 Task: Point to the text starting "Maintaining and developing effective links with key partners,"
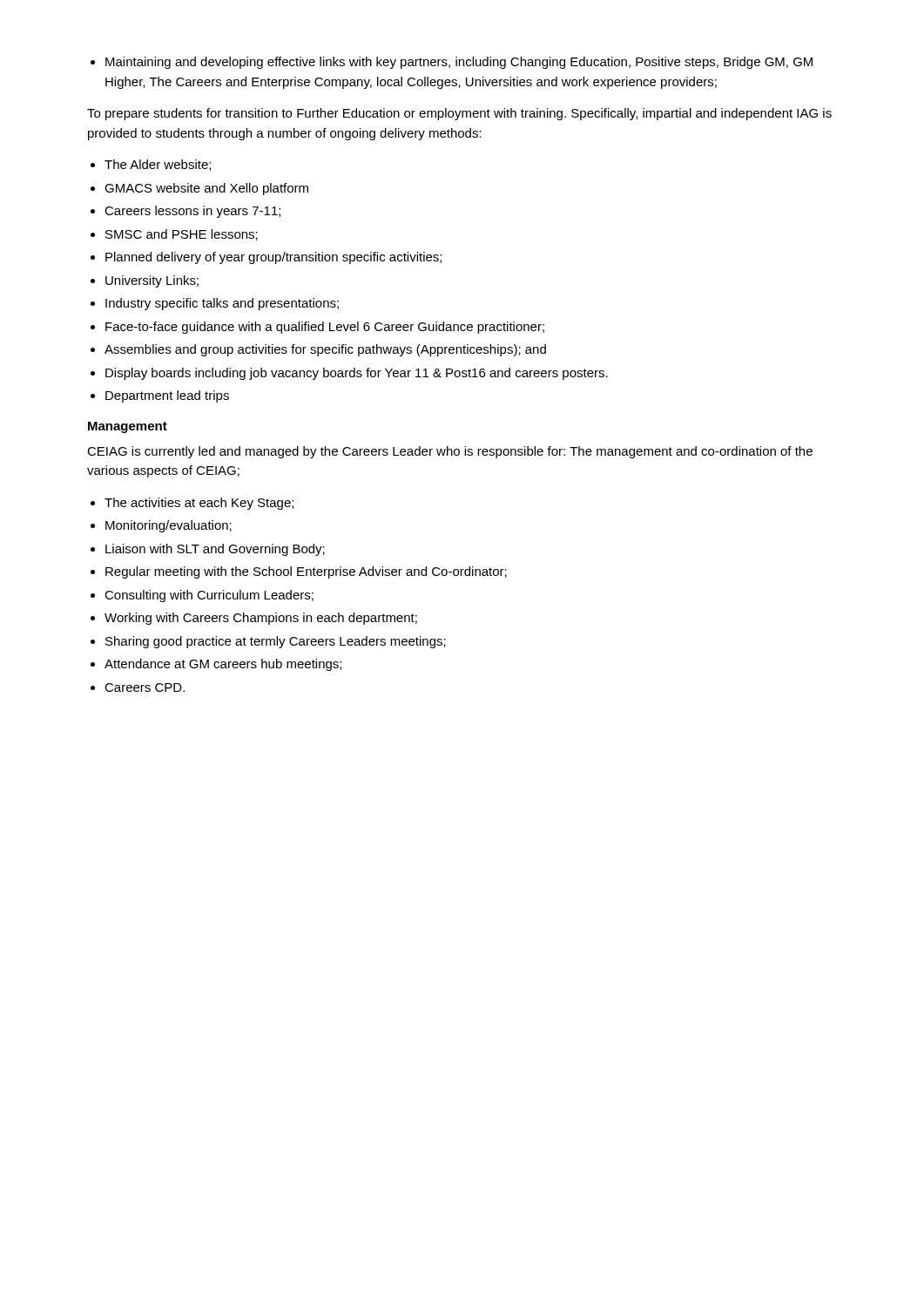(x=462, y=72)
